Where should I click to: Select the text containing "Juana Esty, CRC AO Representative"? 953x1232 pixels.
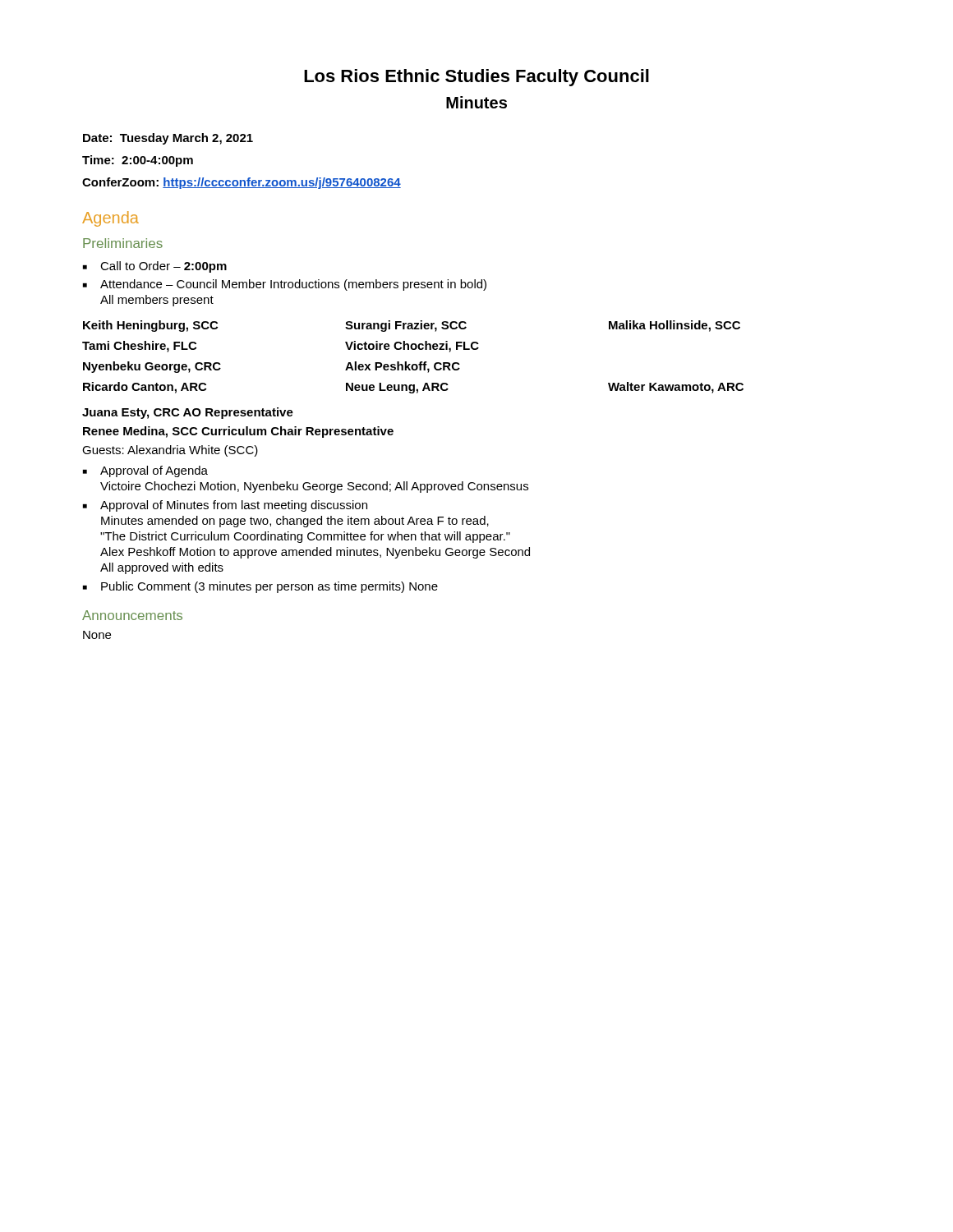click(x=188, y=412)
